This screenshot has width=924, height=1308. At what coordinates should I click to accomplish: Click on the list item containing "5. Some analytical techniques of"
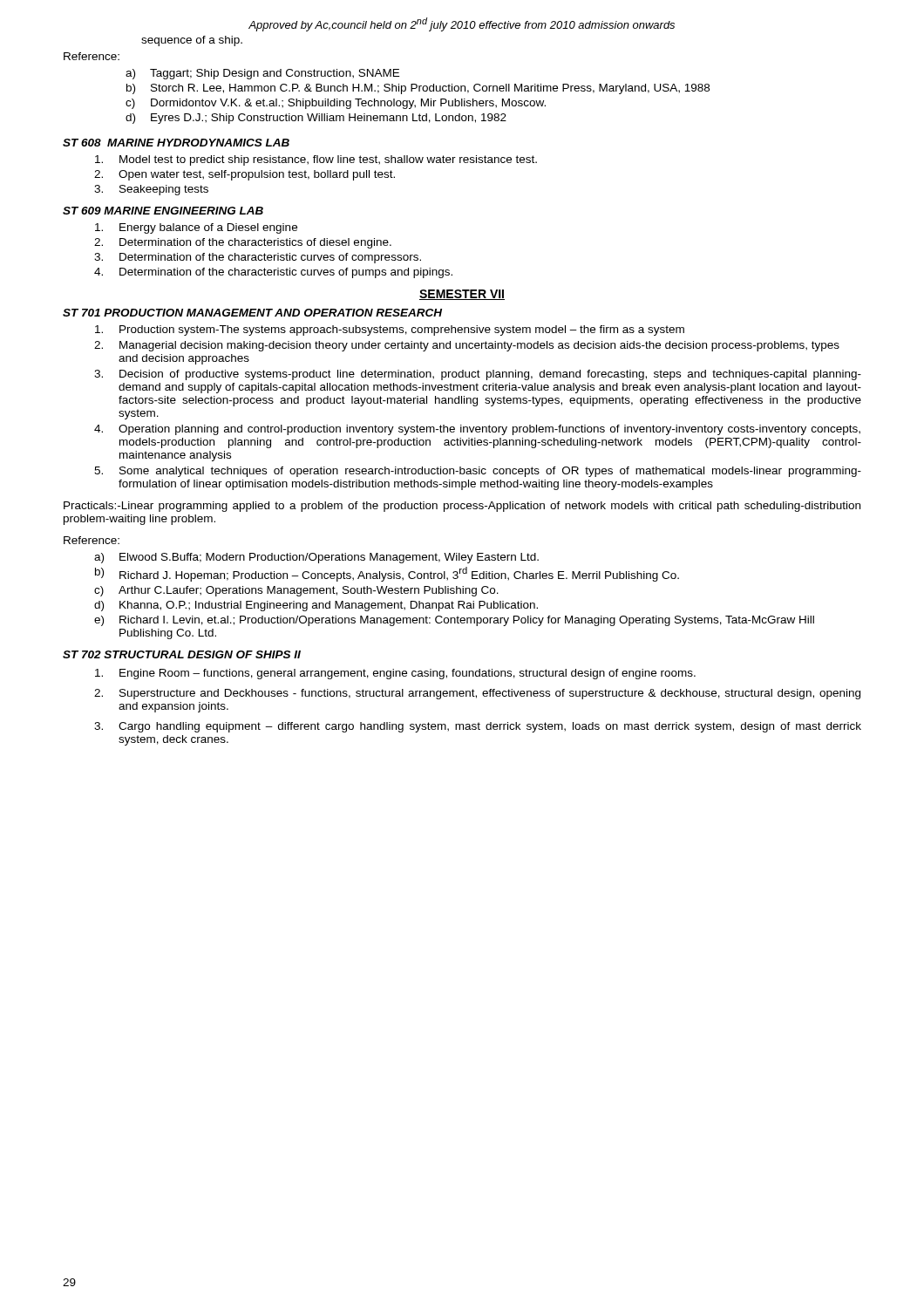[478, 477]
